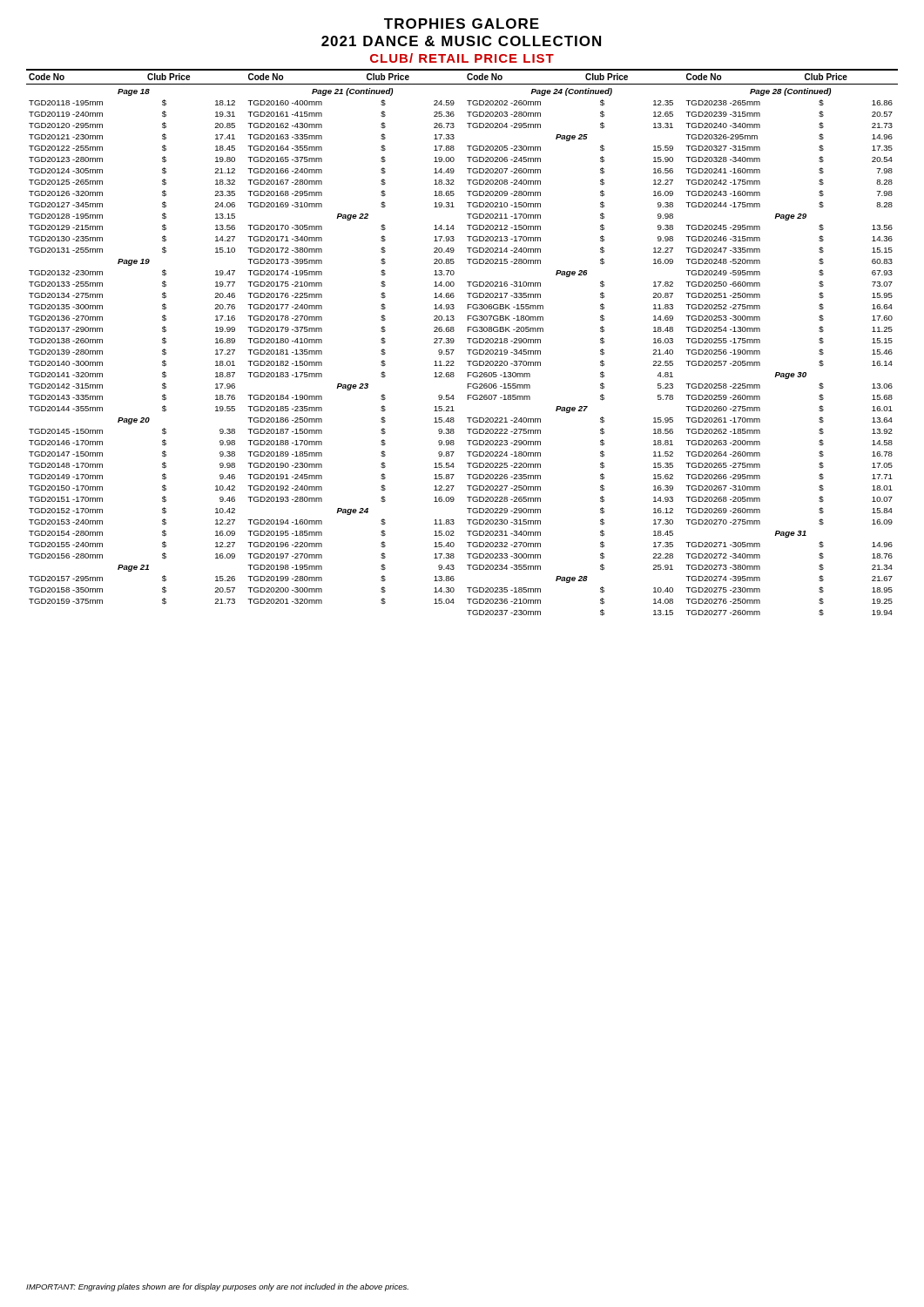Point to the text block starting "IMPORTANT: Engraving plates shown are for display purposes"
The width and height of the screenshot is (924, 1307).
point(218,1287)
